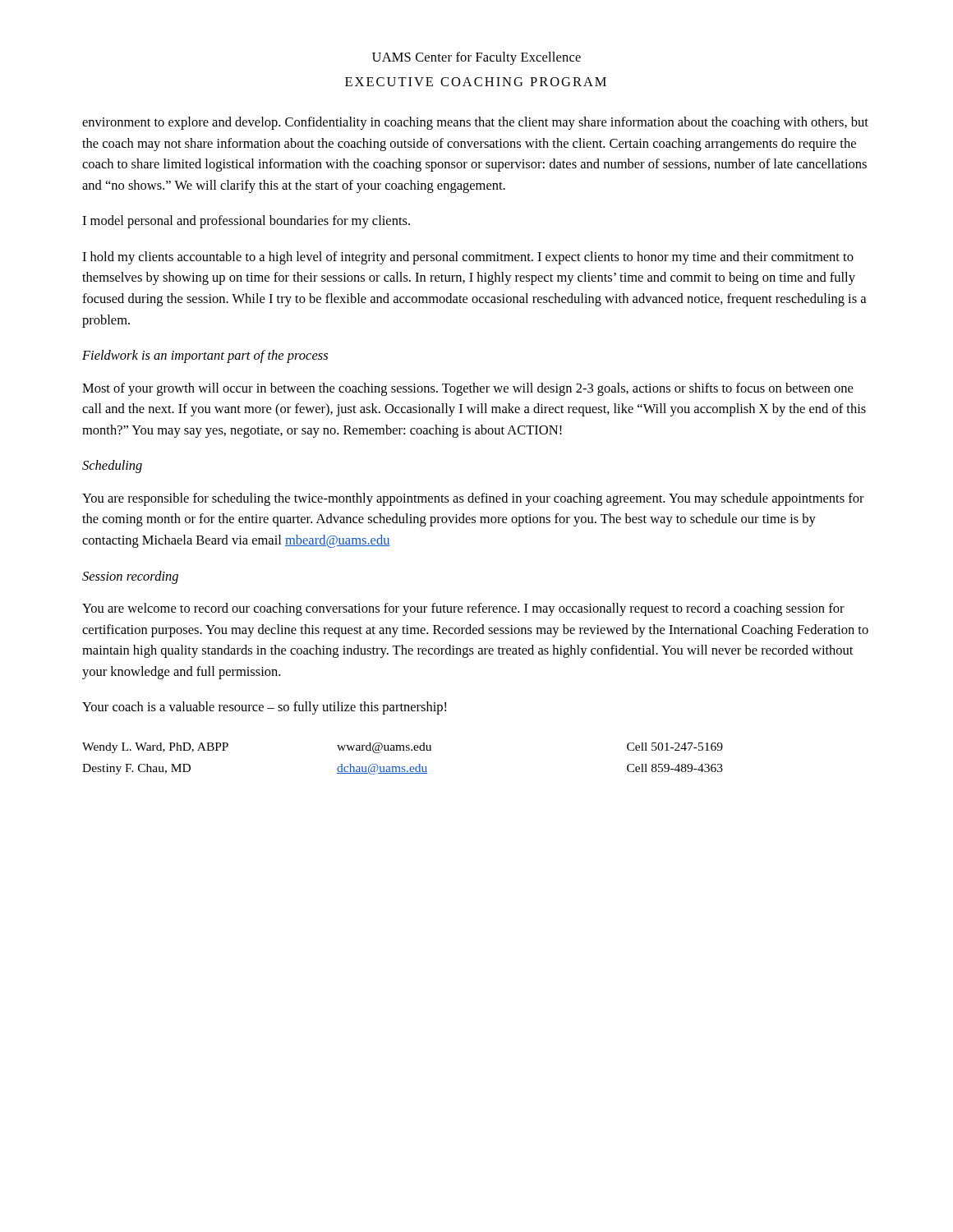This screenshot has width=953, height=1232.
Task: Select the section header that says "Session recording"
Action: [x=130, y=577]
